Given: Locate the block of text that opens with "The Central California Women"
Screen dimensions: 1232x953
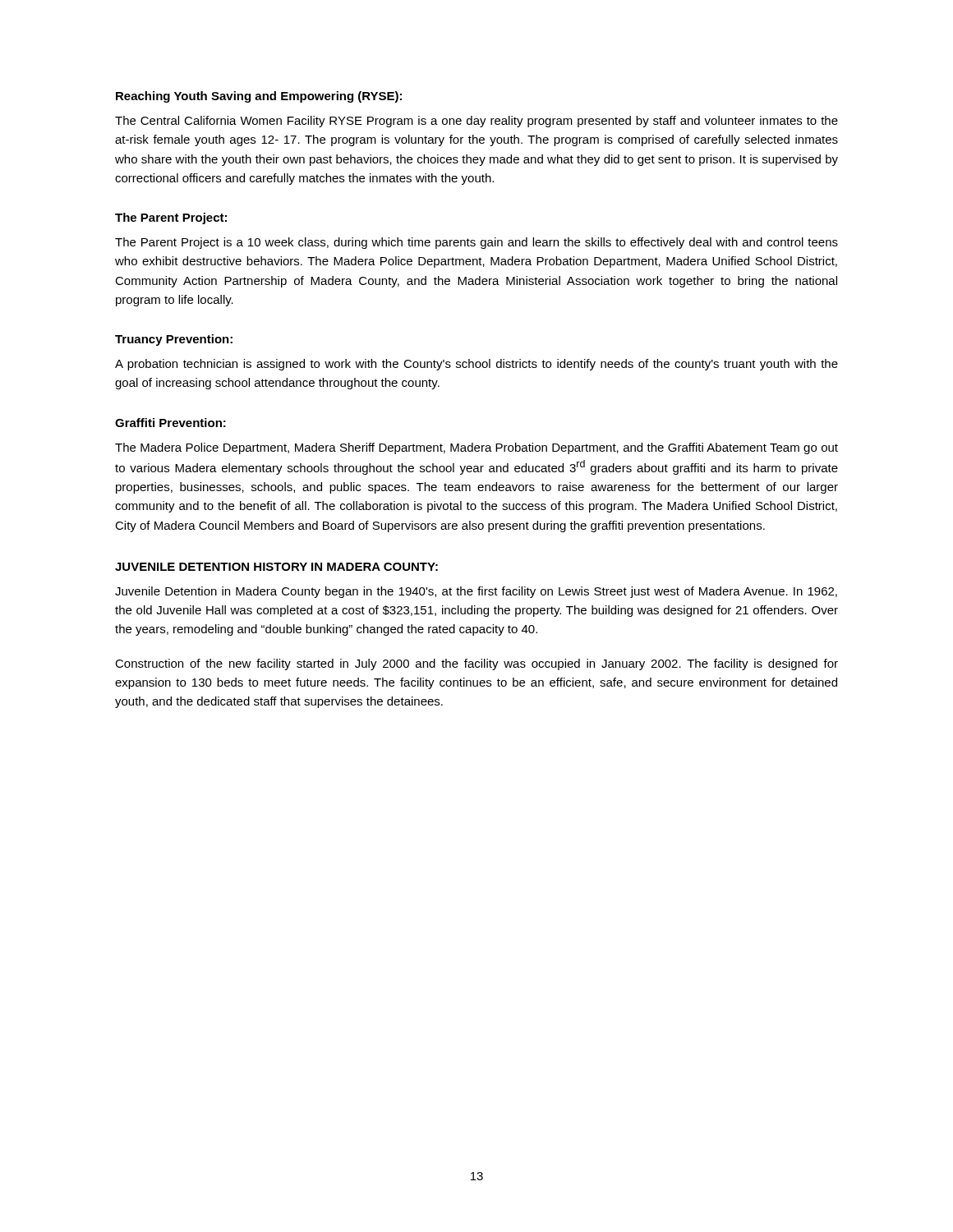Looking at the screenshot, I should [x=476, y=149].
